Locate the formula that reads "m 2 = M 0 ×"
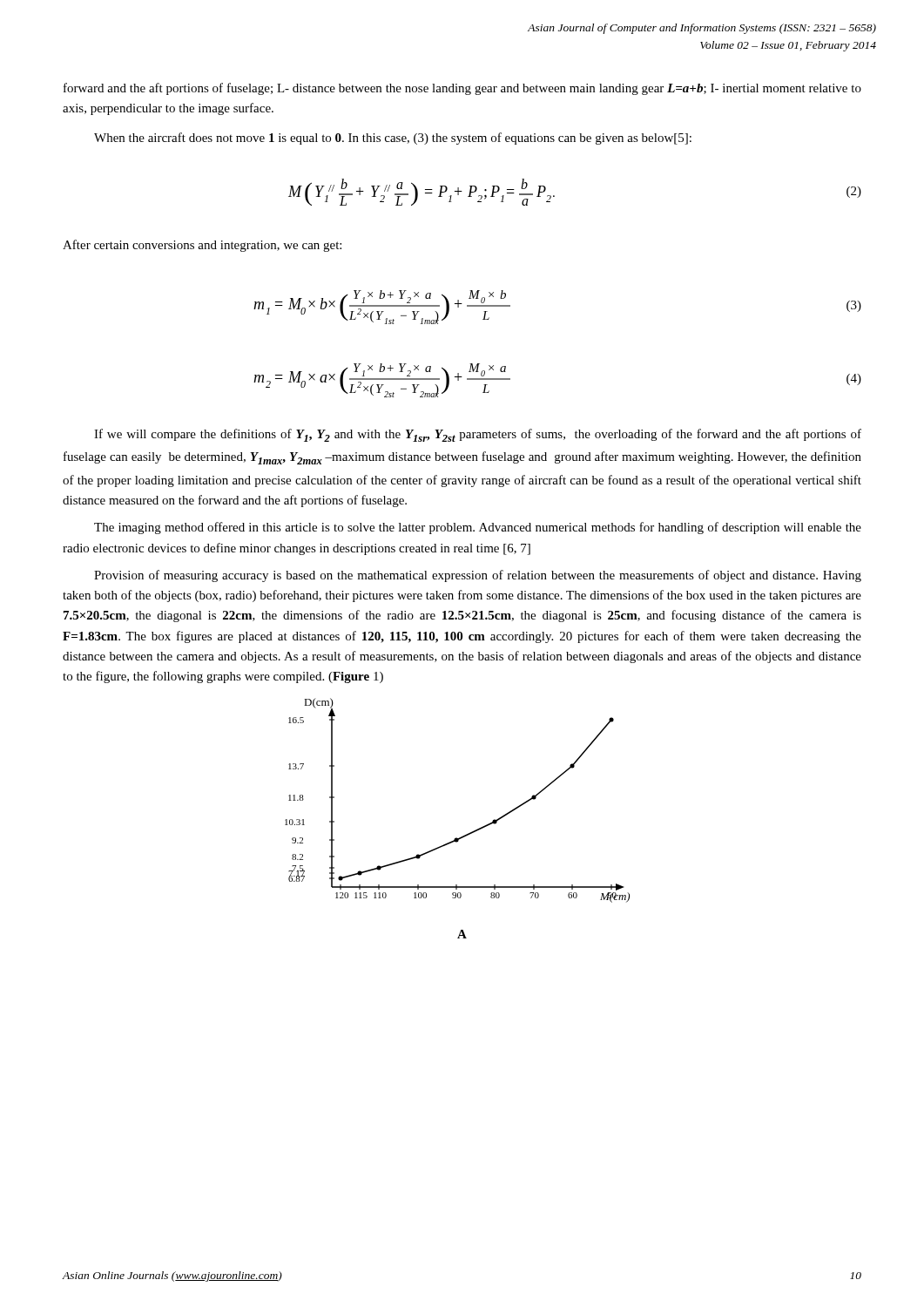Viewport: 924px width, 1307px height. coord(394,379)
